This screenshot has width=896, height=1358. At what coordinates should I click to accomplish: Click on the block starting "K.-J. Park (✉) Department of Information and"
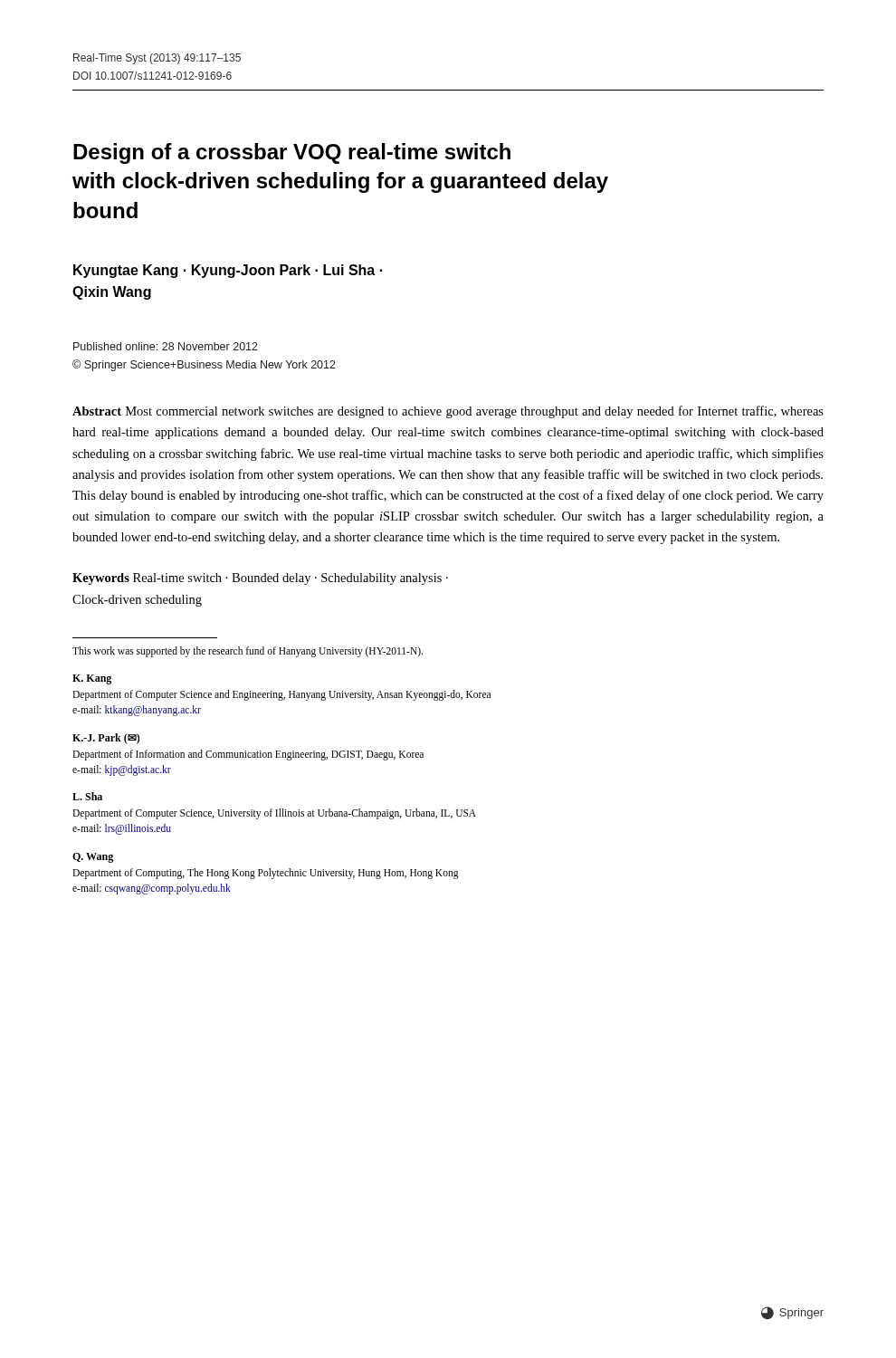106,739
